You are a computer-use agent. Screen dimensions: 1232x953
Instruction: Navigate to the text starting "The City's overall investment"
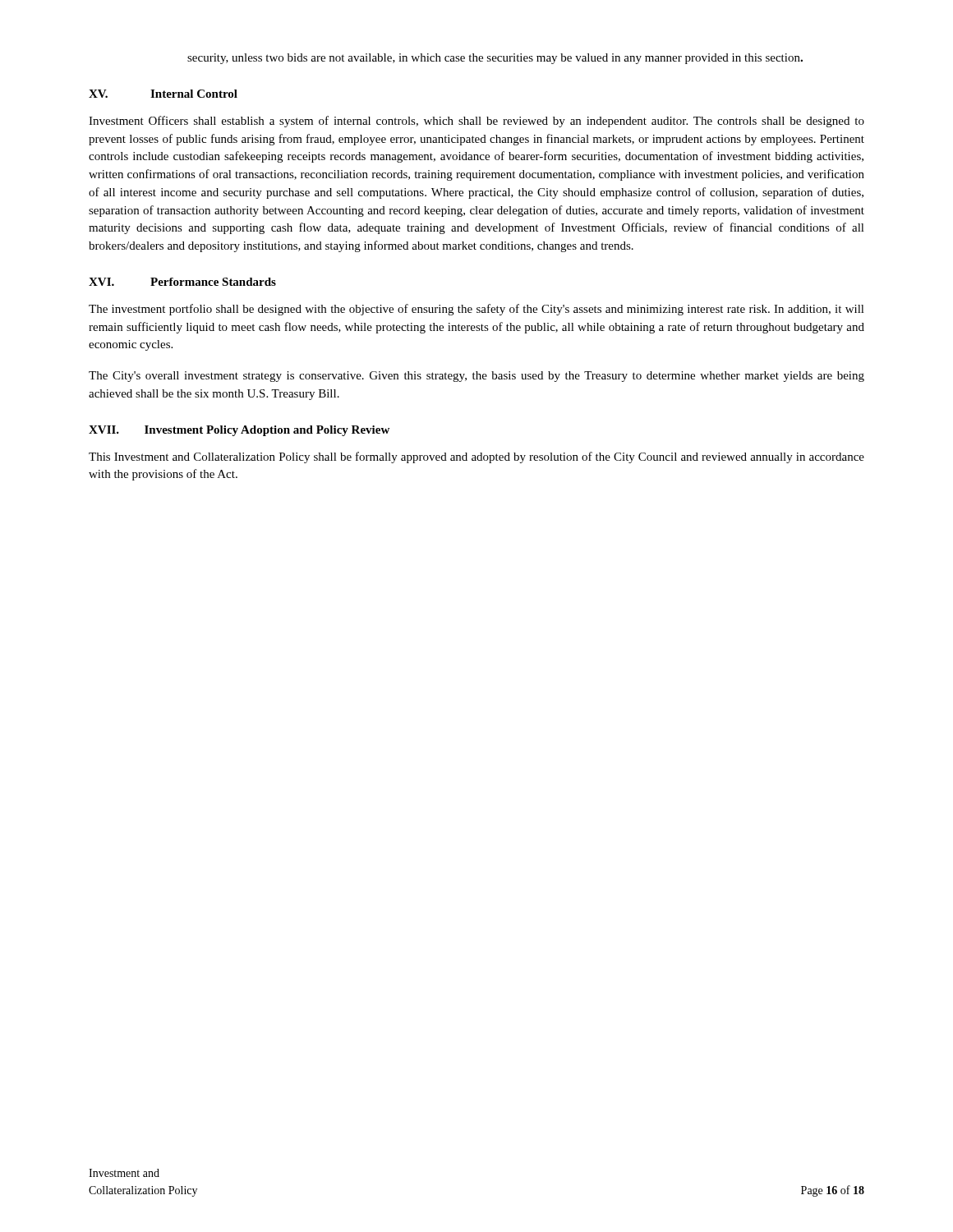point(476,384)
